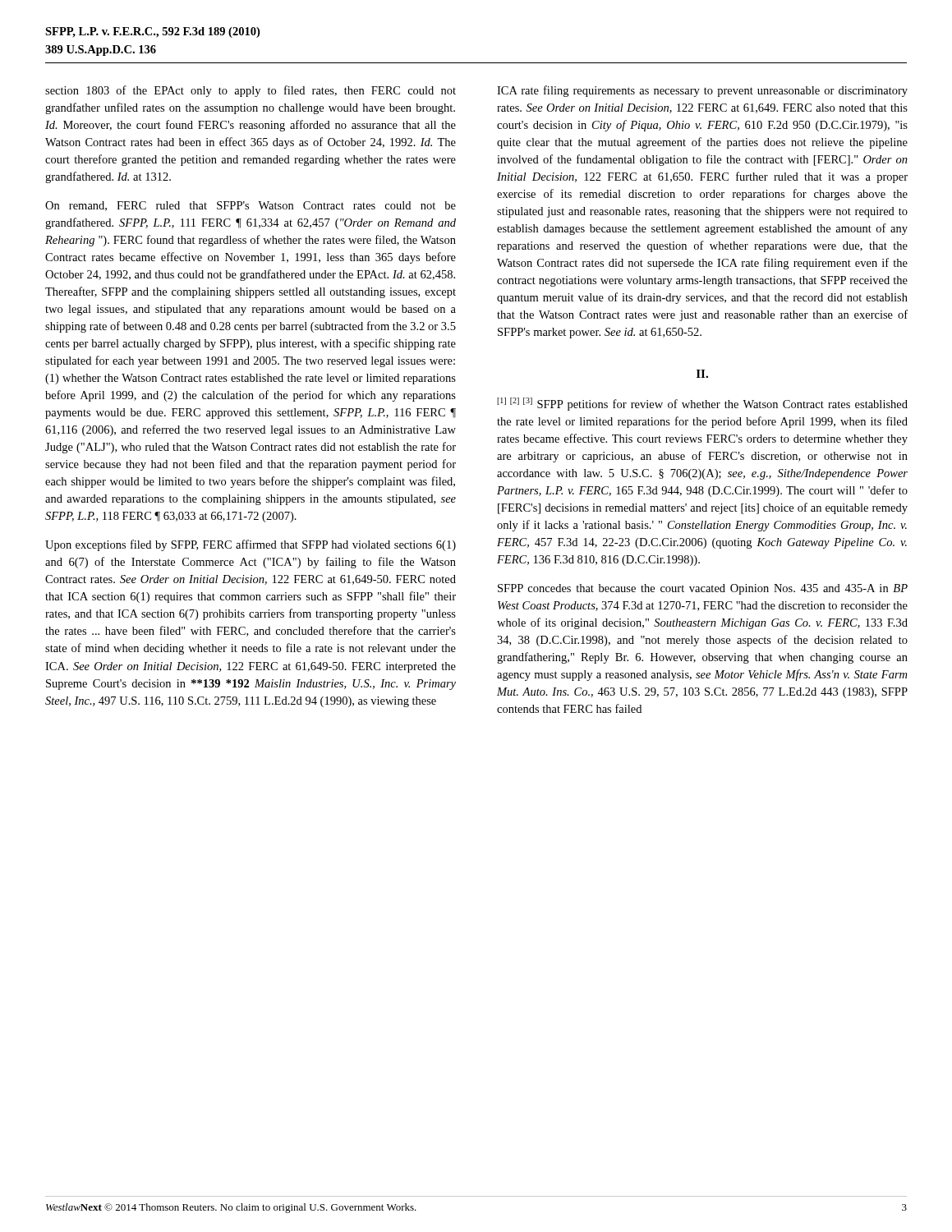The height and width of the screenshot is (1232, 952).
Task: Find the block on this page that starts "[1] [2] [3] SFPP petitions for"
Action: (x=702, y=481)
